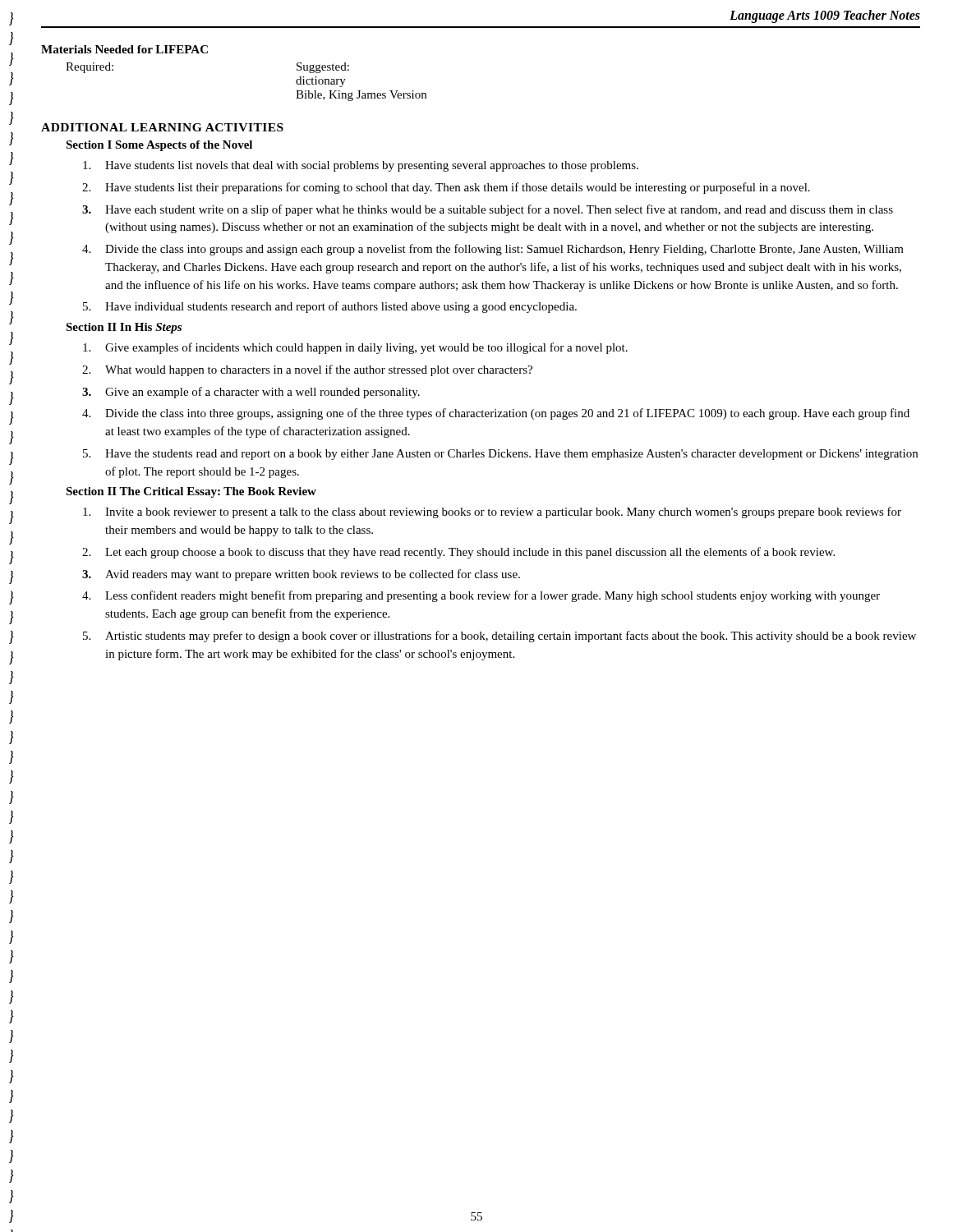Navigate to the region starting "Section II In His Steps"
This screenshot has width=953, height=1232.
pyautogui.click(x=124, y=327)
